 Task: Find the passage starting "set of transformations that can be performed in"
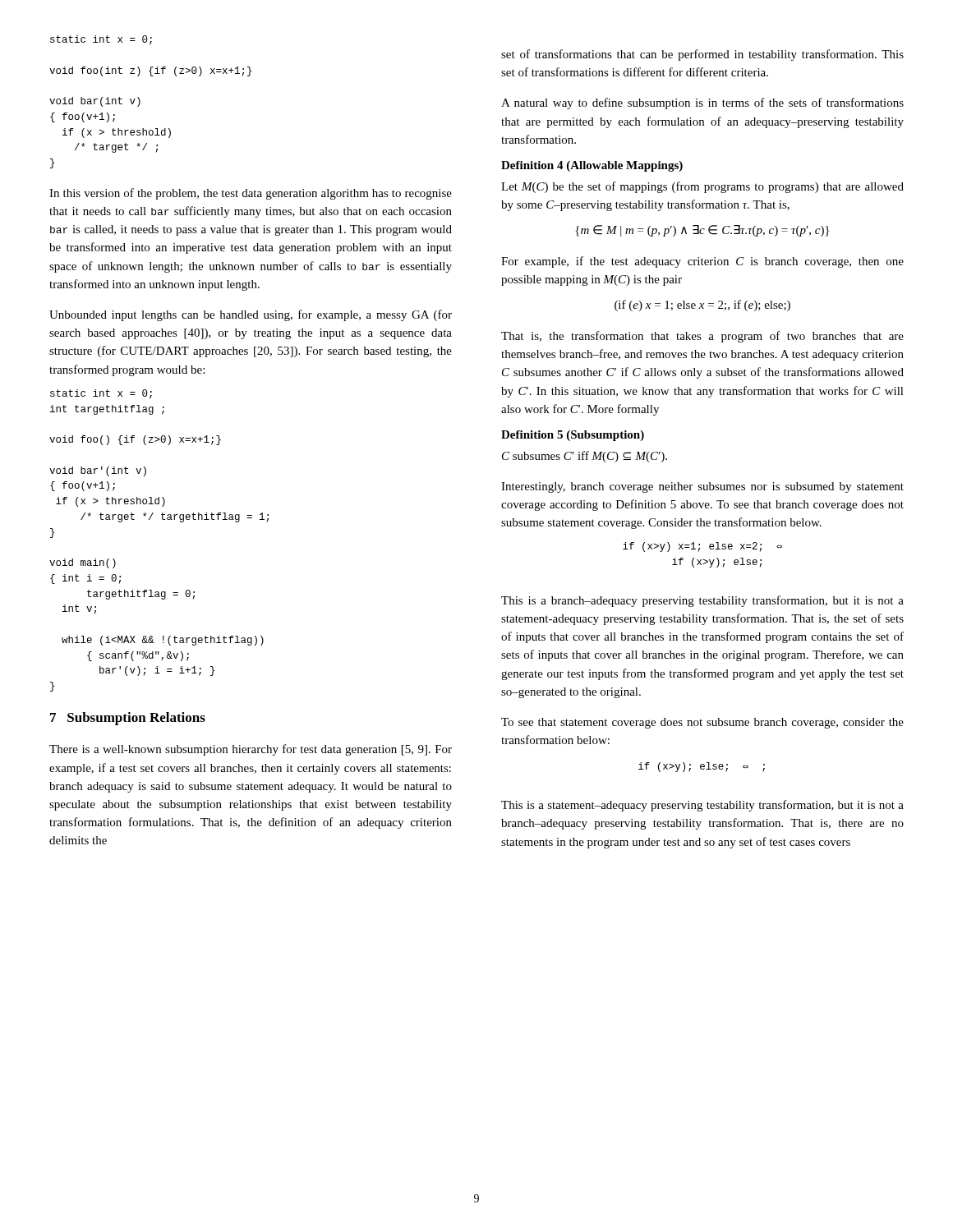click(702, 63)
